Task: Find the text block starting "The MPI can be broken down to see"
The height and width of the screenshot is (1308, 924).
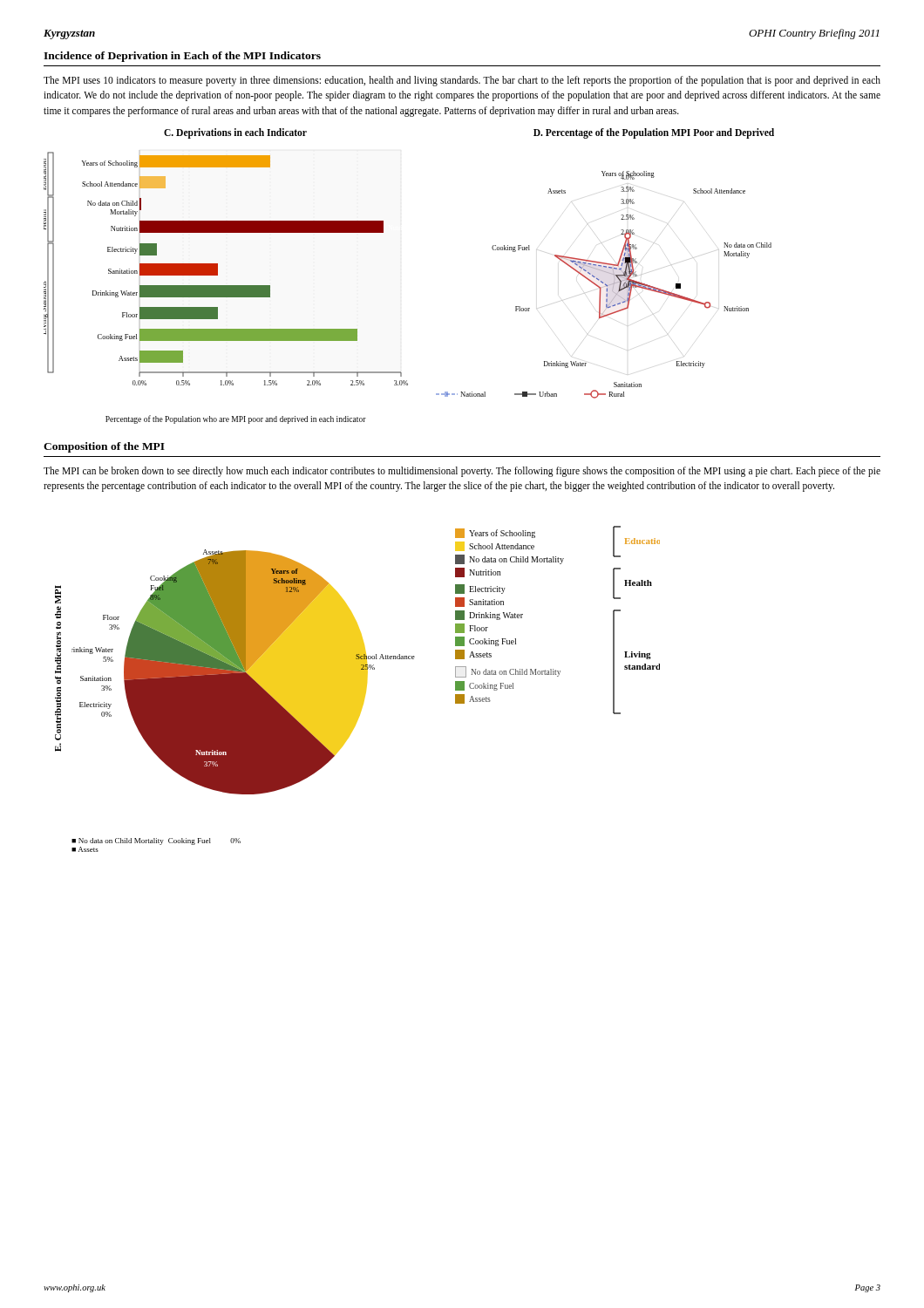Action: point(462,478)
